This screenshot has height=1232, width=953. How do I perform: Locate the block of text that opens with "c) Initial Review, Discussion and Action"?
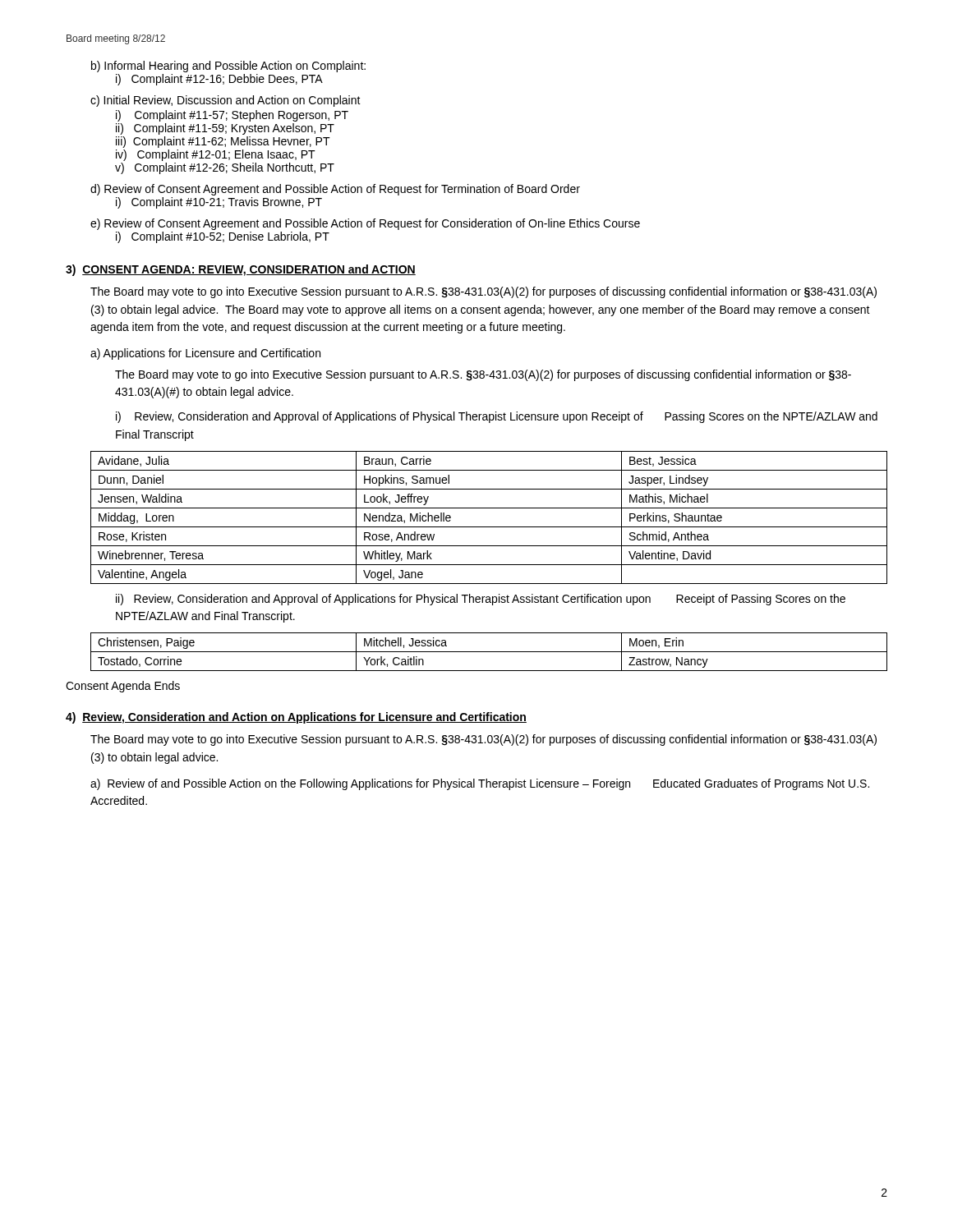pyautogui.click(x=226, y=101)
